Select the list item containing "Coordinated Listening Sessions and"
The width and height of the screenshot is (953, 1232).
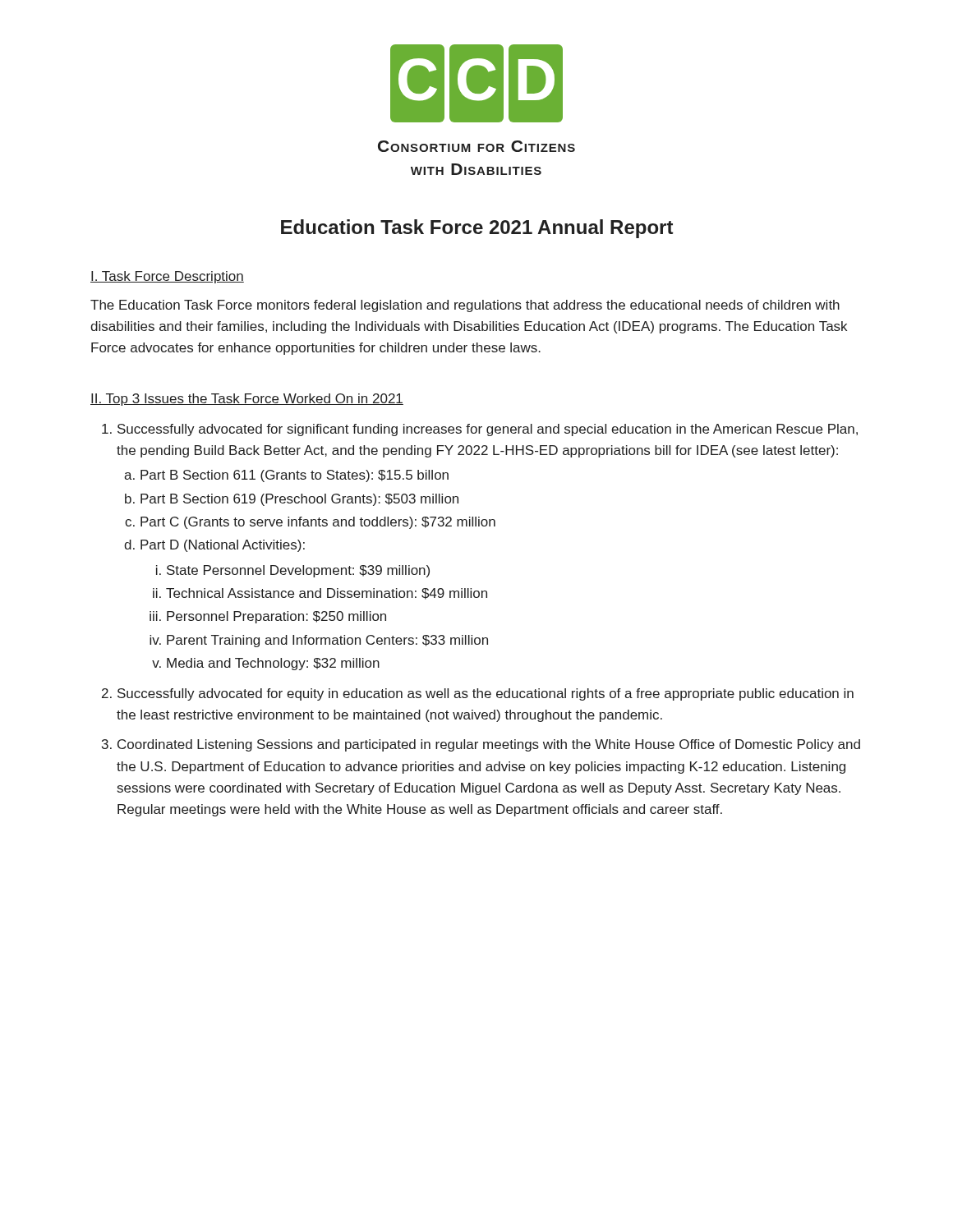(489, 777)
